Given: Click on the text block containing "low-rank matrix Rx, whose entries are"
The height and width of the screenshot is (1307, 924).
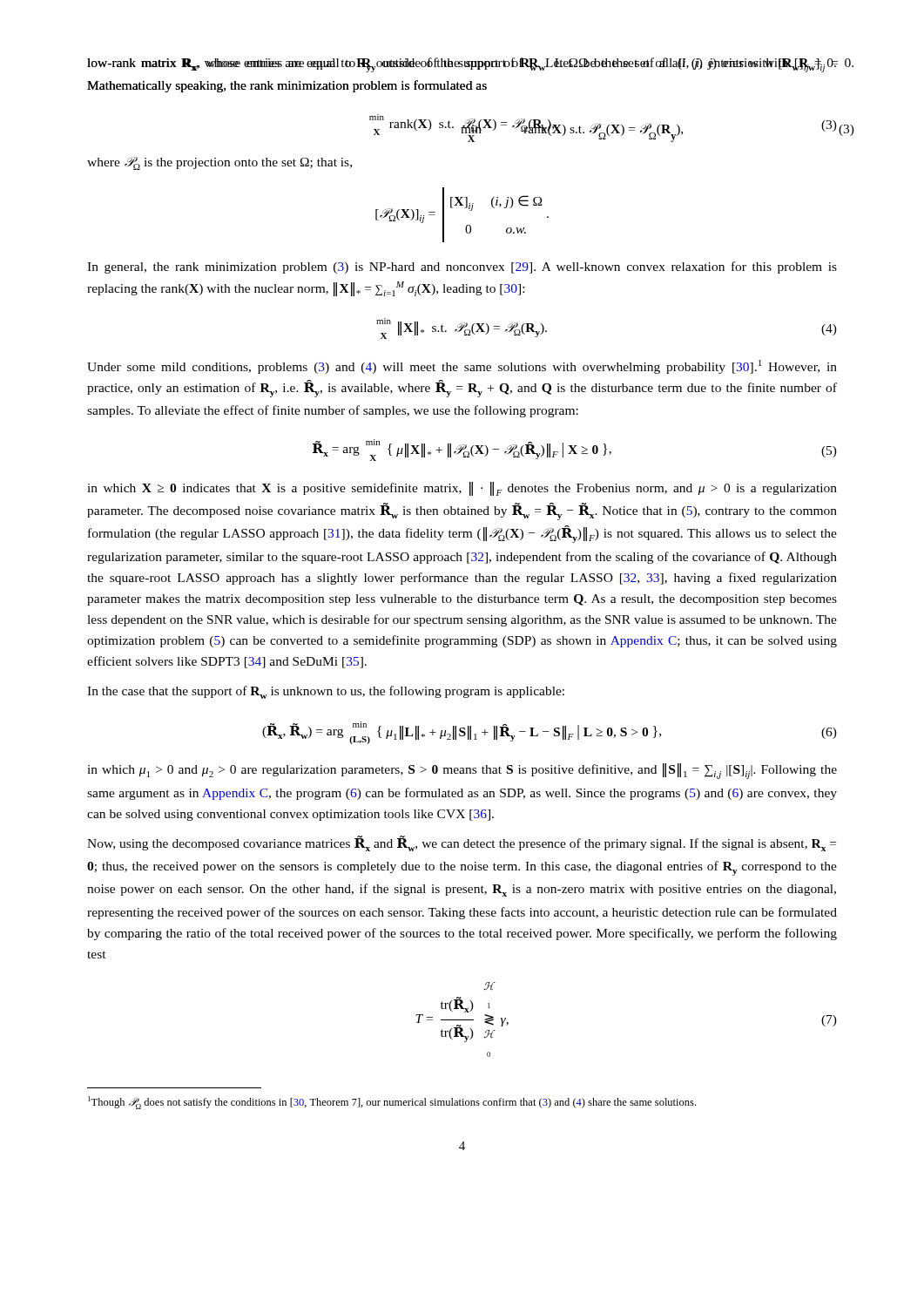Looking at the screenshot, I should [x=471, y=74].
